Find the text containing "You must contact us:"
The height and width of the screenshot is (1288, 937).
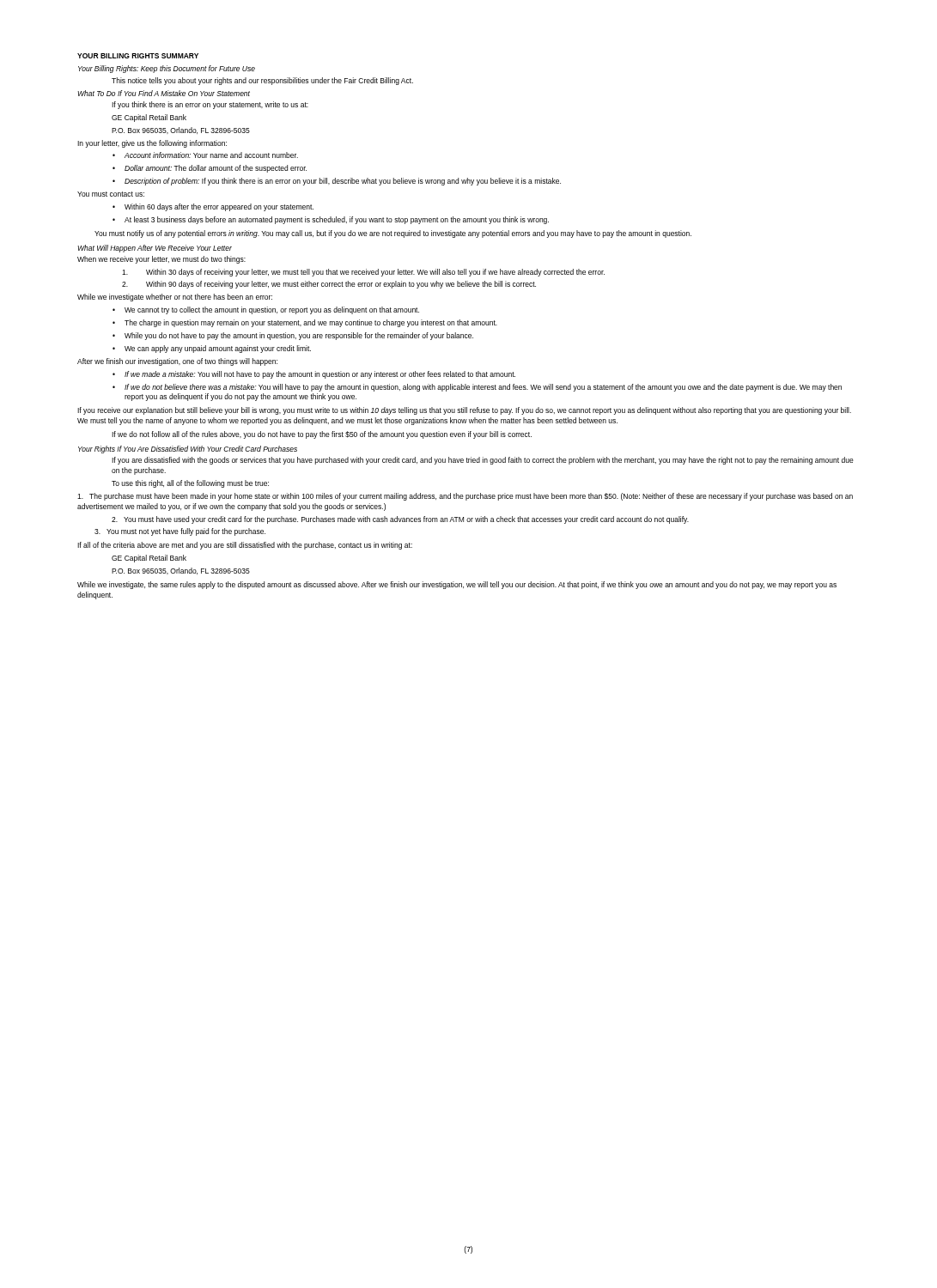coord(111,194)
